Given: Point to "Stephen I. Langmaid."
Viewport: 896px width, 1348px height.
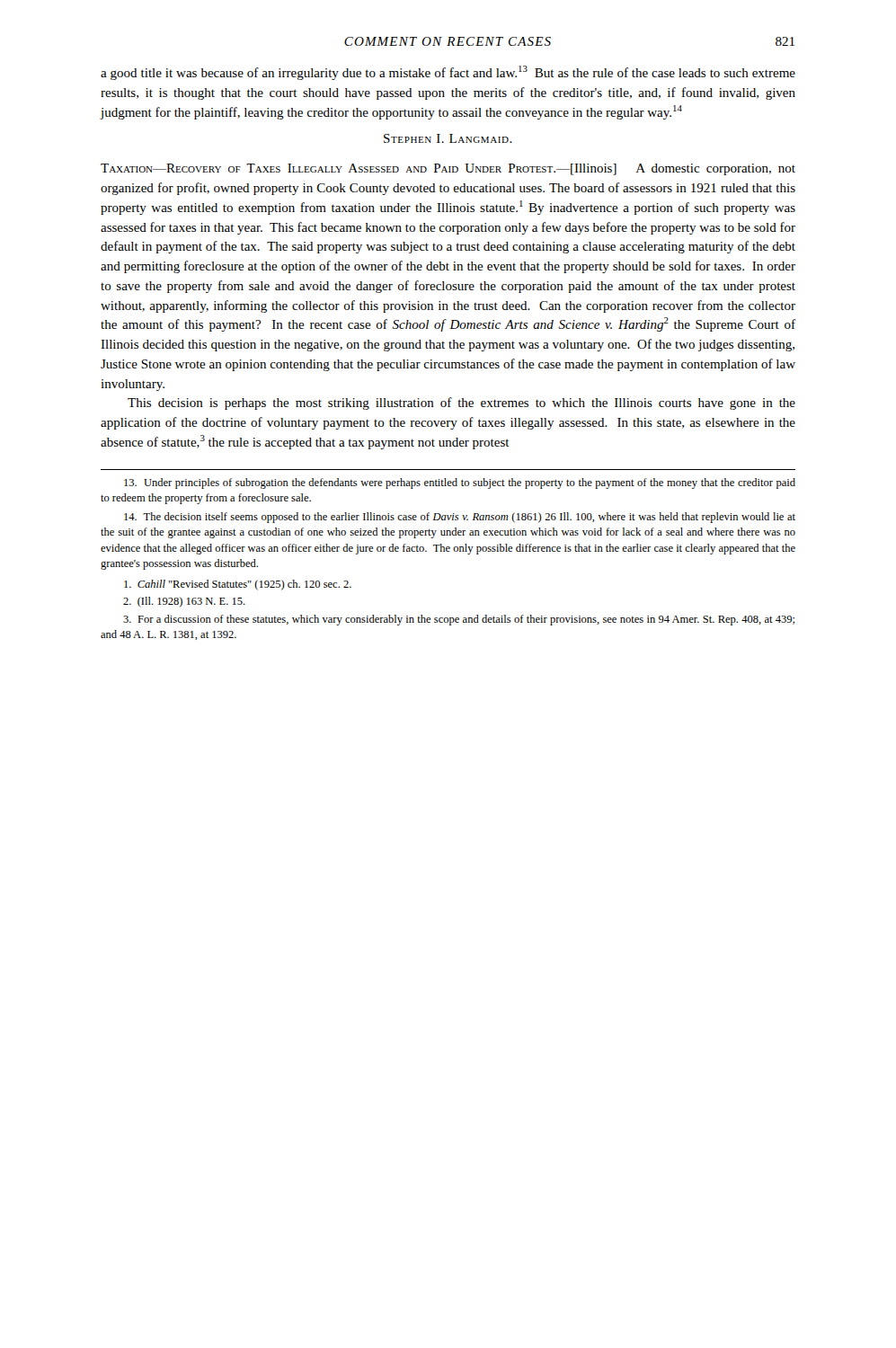Looking at the screenshot, I should 448,139.
